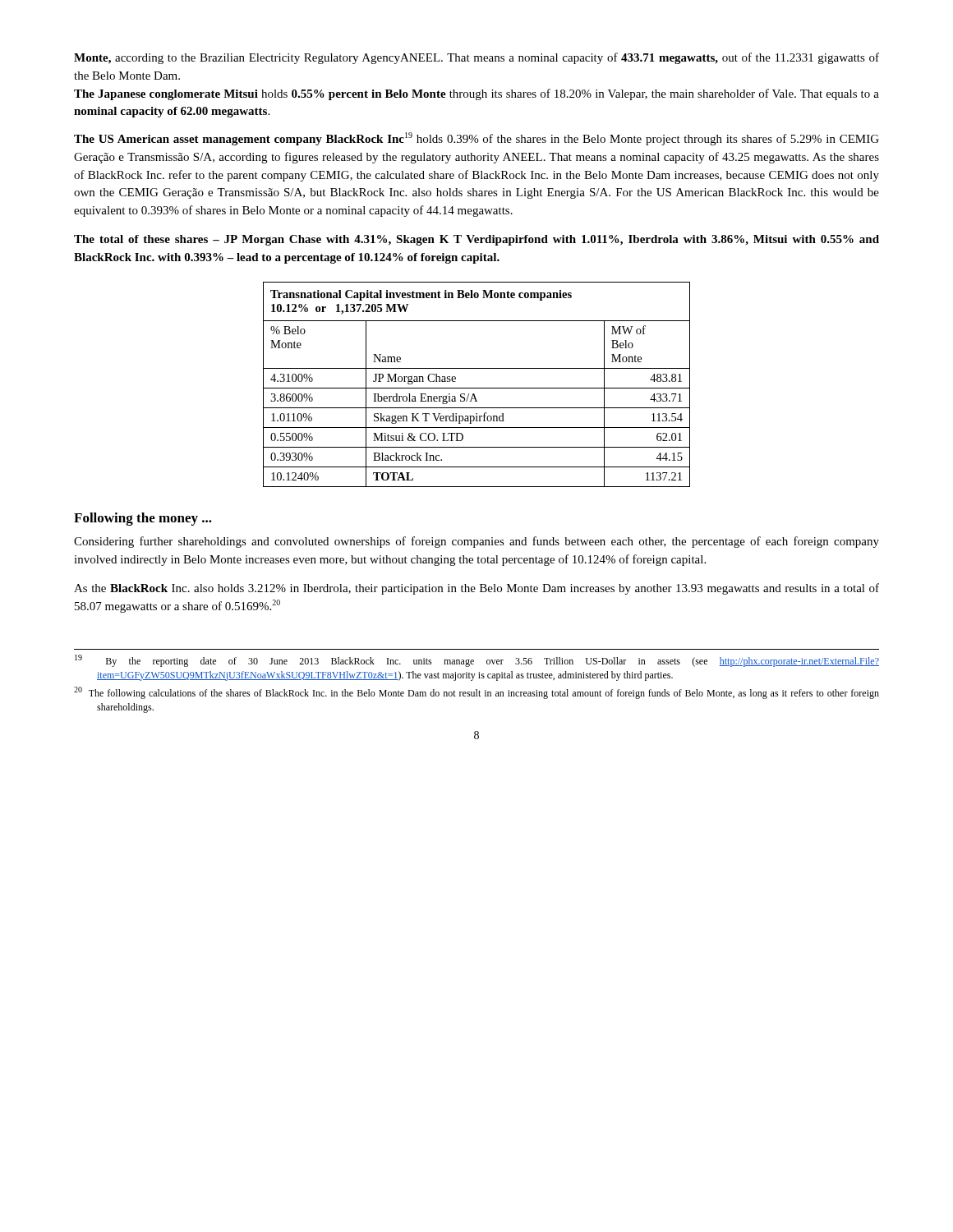Click on the text block containing "The US American asset"
This screenshot has height=1232, width=953.
click(x=476, y=174)
